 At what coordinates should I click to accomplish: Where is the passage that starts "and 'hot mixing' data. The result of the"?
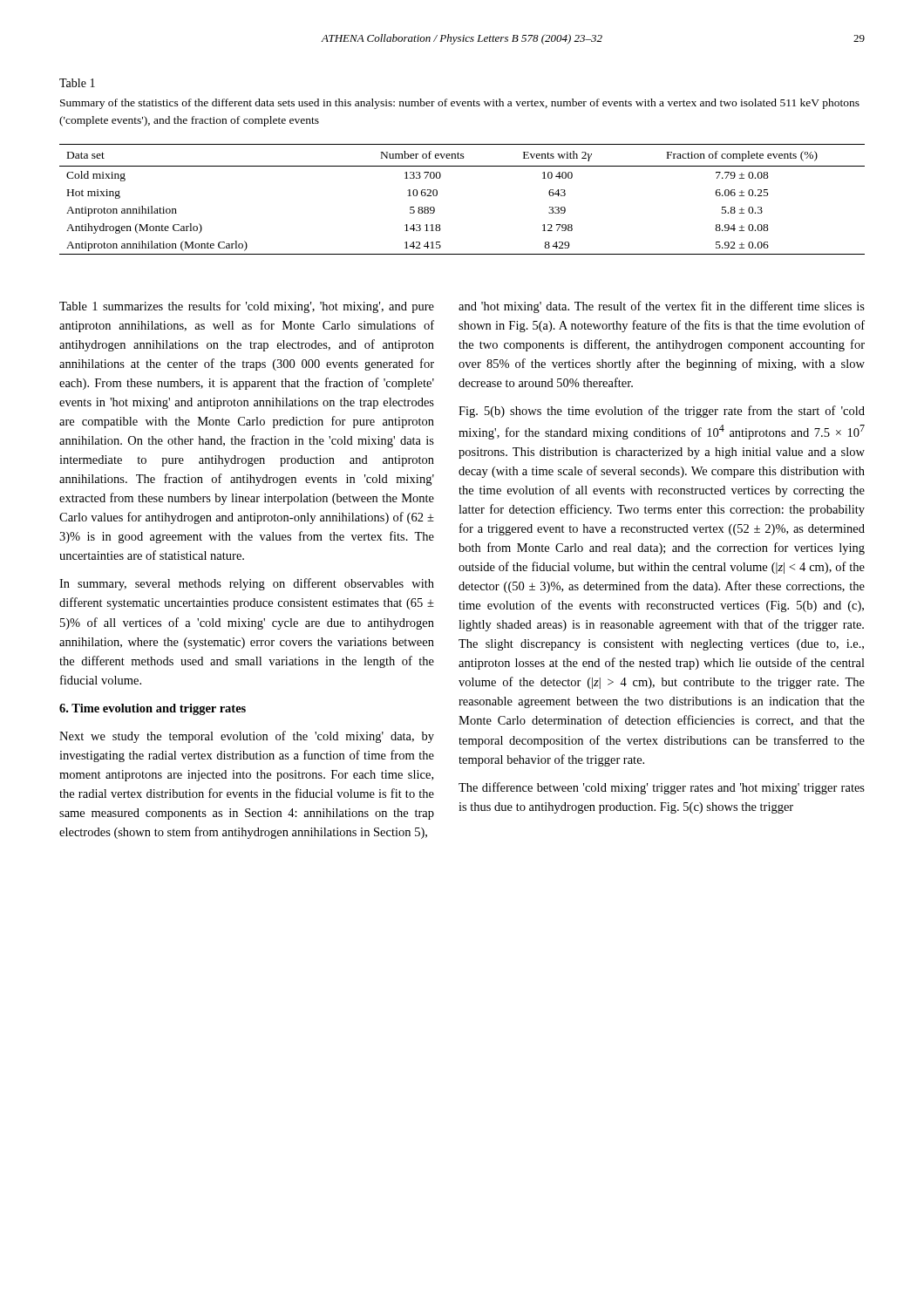coord(662,556)
